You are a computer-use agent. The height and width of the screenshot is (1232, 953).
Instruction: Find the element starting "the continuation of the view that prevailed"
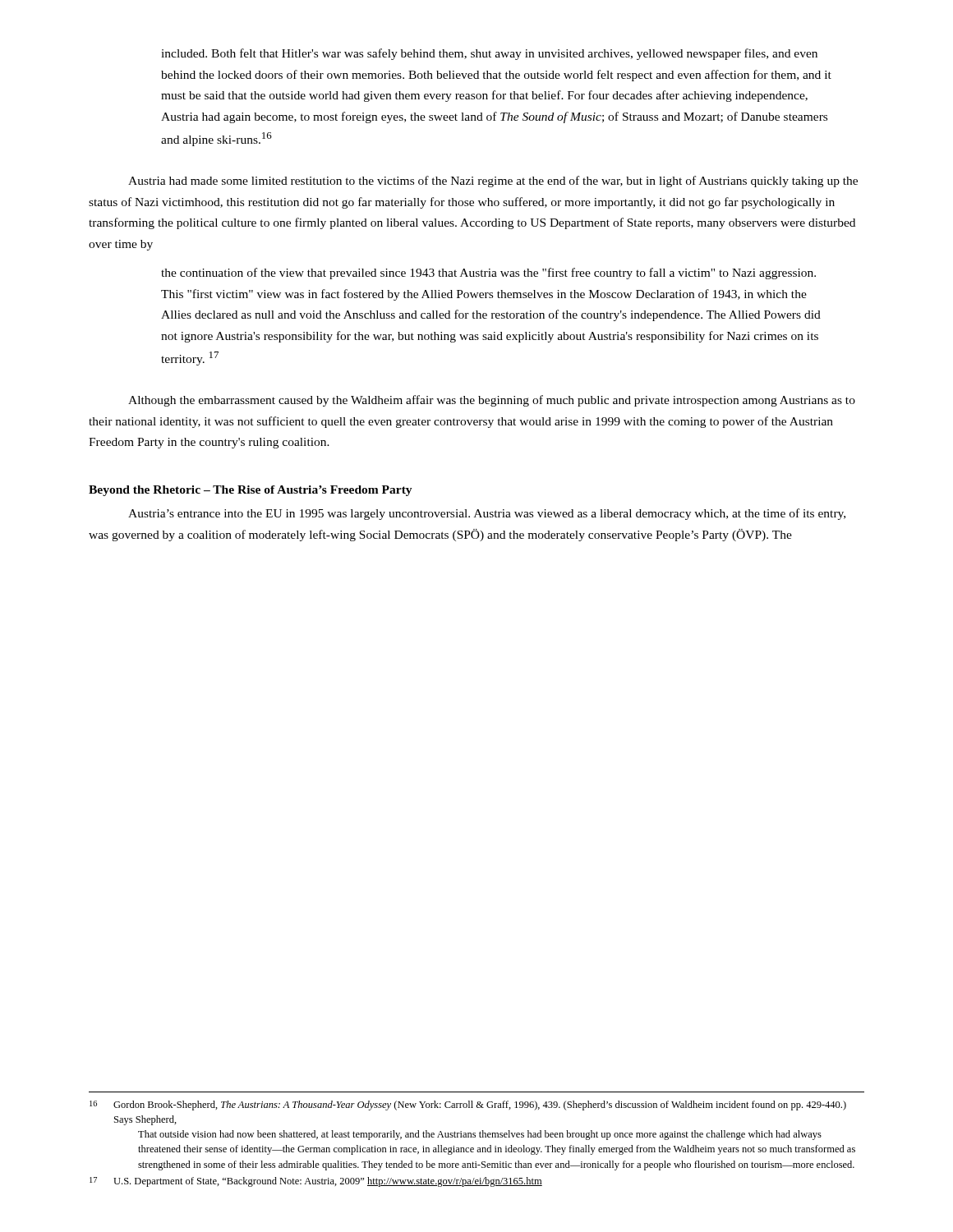pyautogui.click(x=496, y=316)
